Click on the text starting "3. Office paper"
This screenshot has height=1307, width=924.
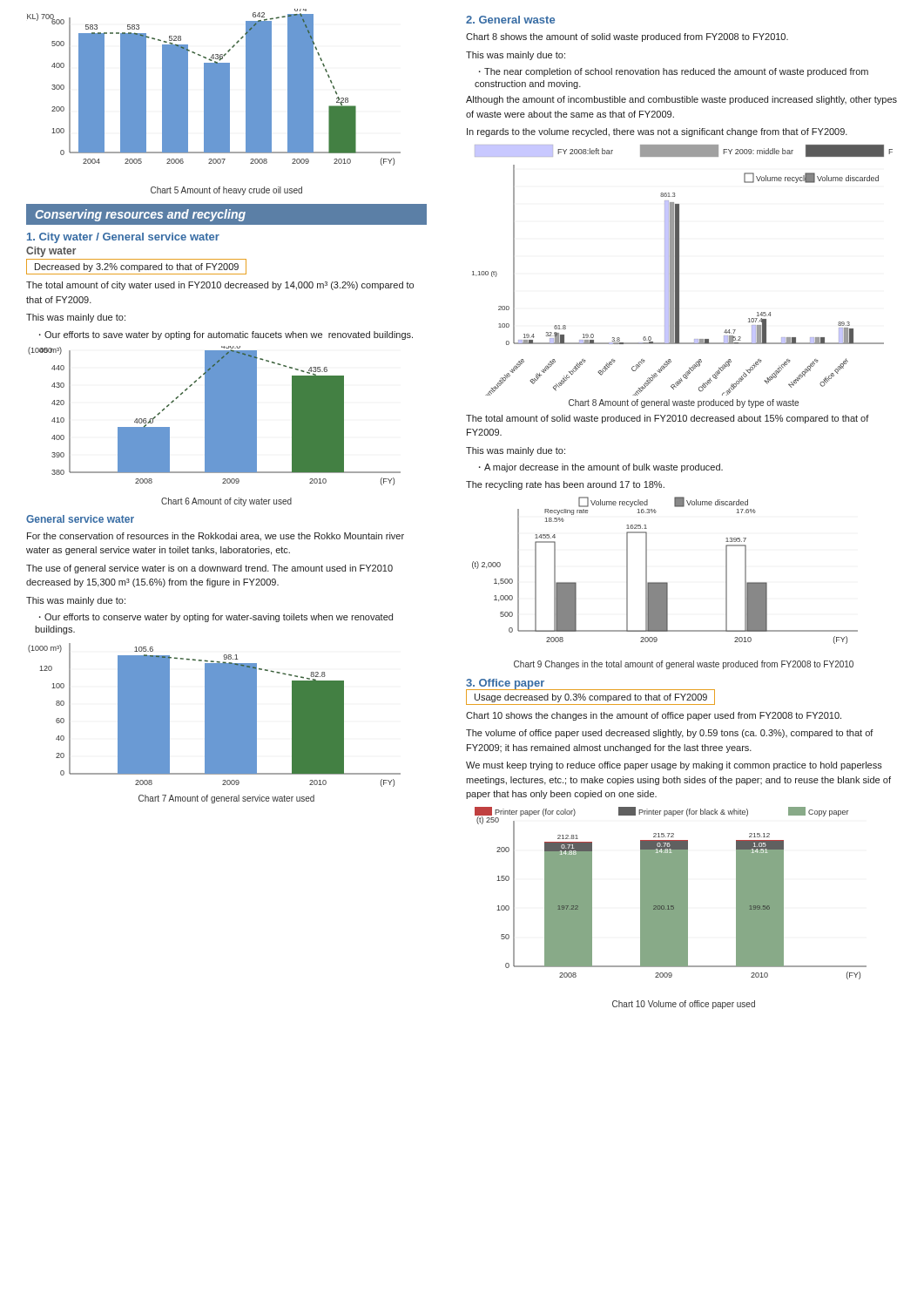505,682
